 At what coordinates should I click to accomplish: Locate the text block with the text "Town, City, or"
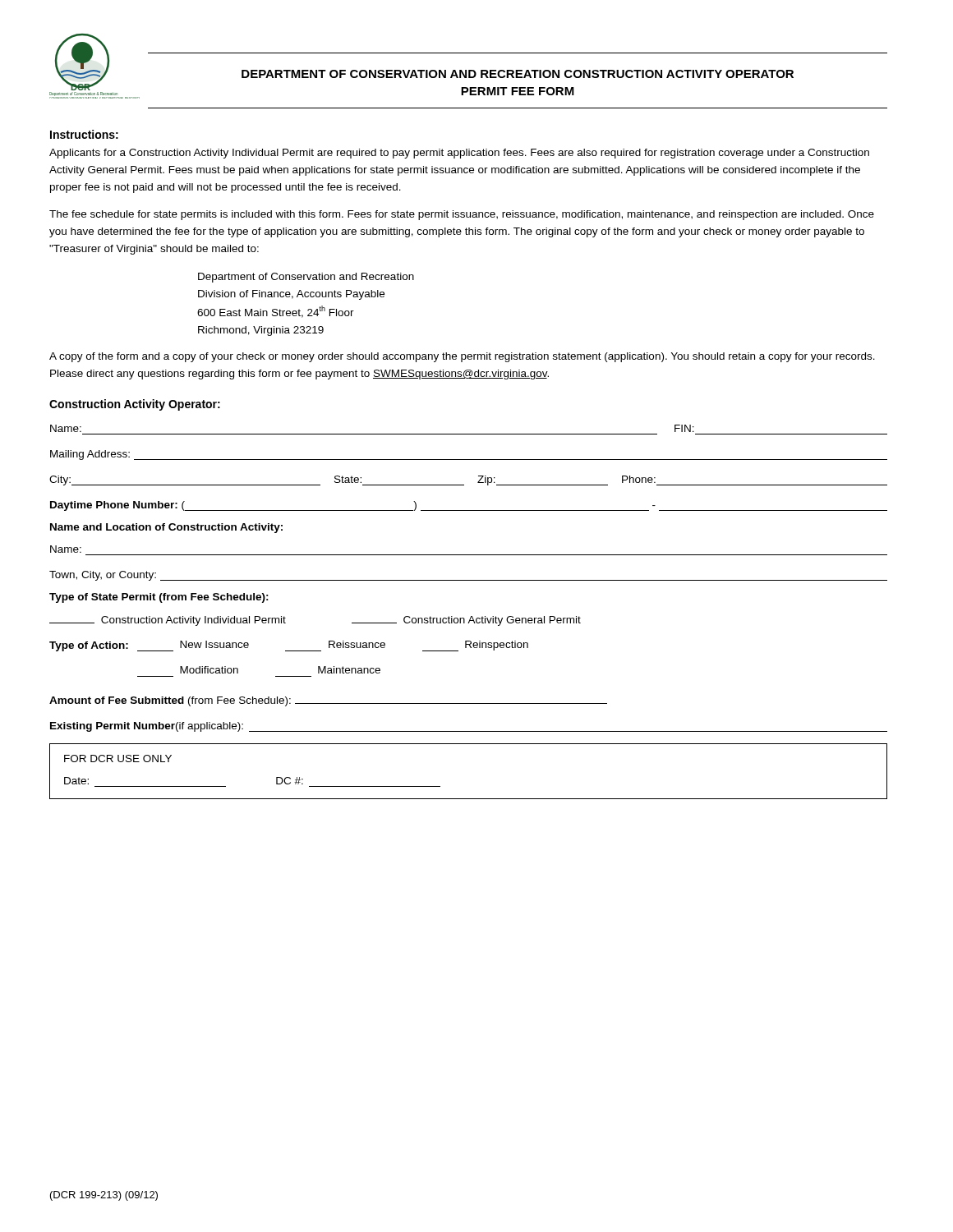click(468, 573)
